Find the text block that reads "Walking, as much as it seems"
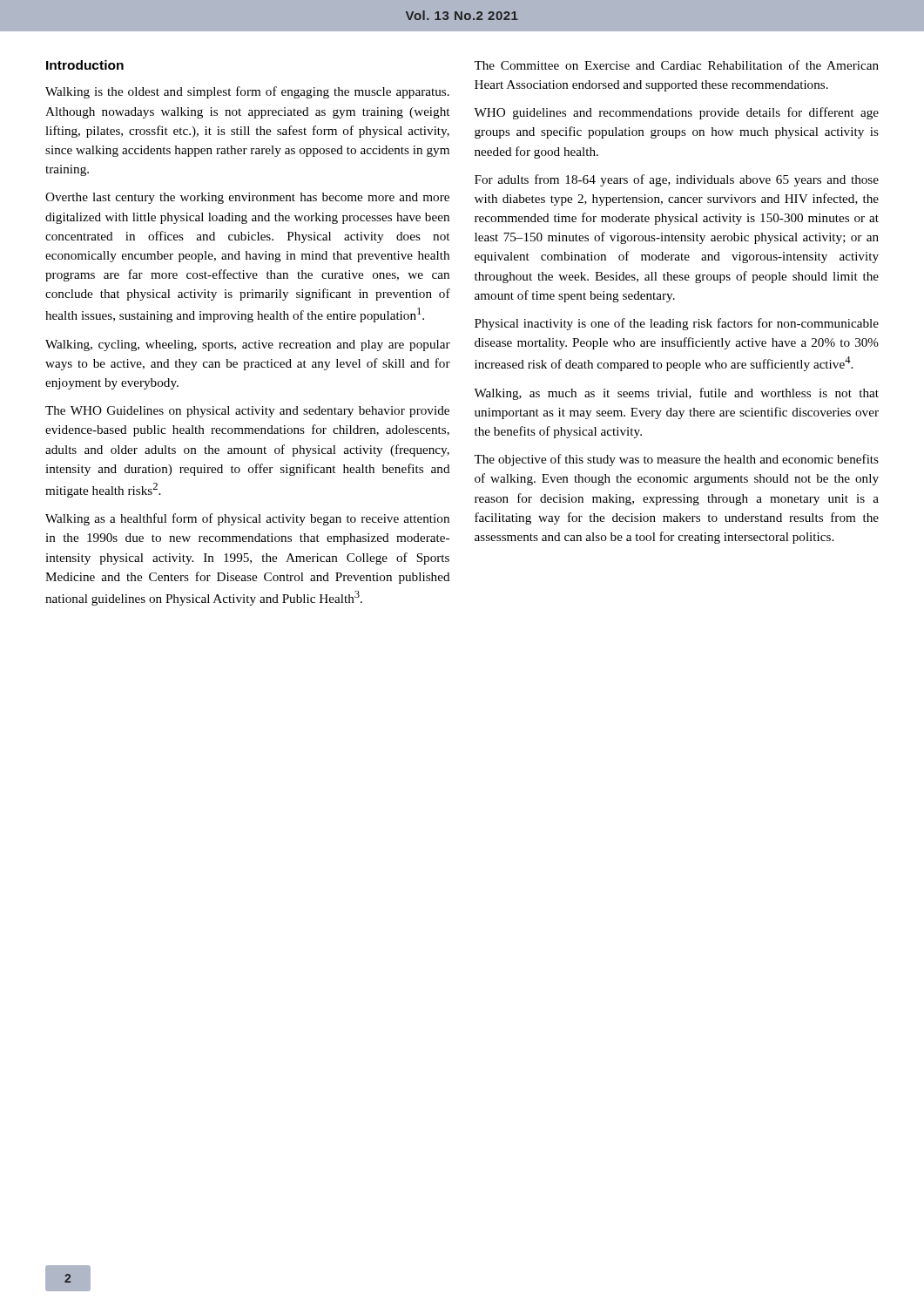924x1307 pixels. tap(676, 412)
